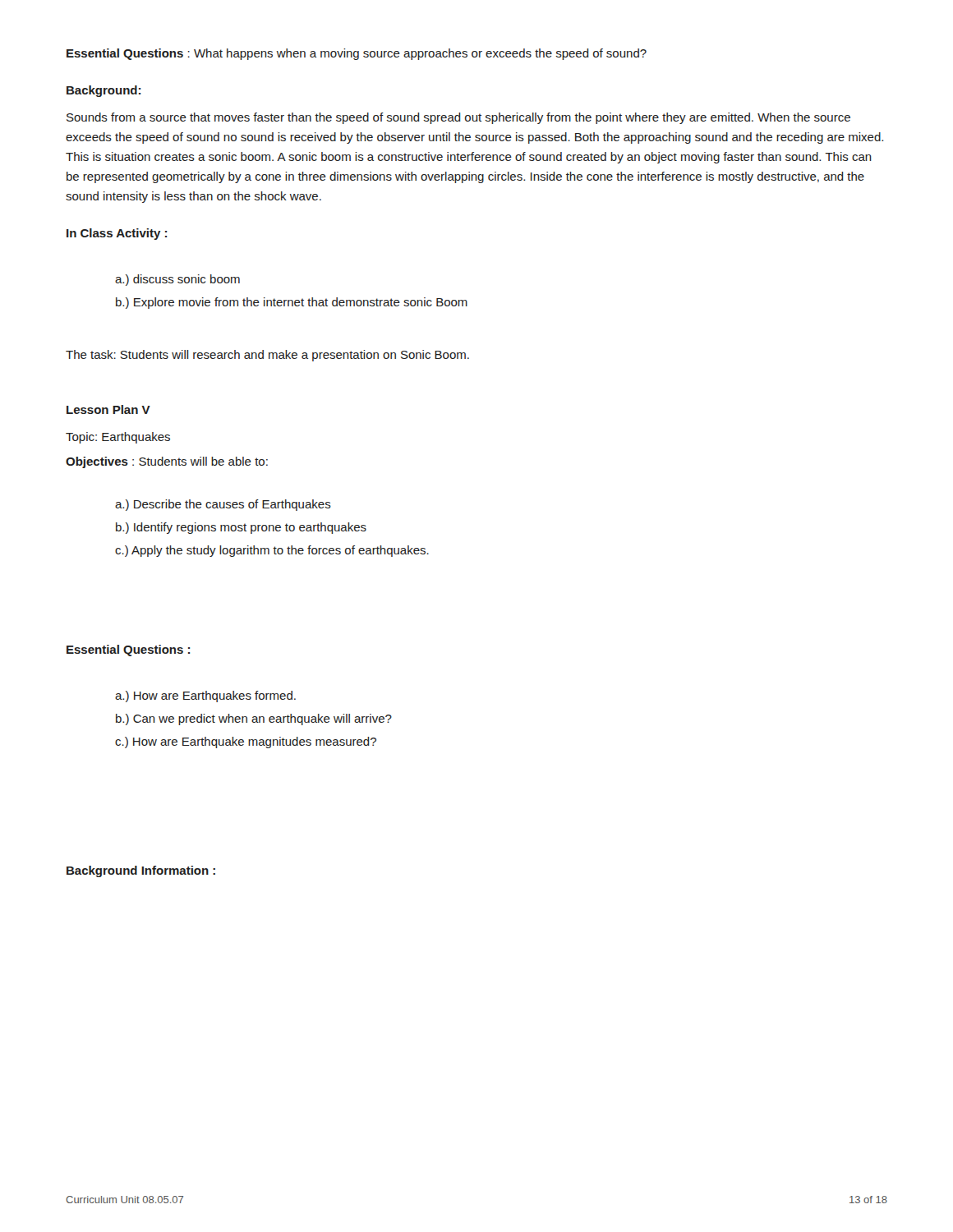Locate the block of text that opens with "Essential Questions : What"
The image size is (953, 1232).
click(356, 53)
